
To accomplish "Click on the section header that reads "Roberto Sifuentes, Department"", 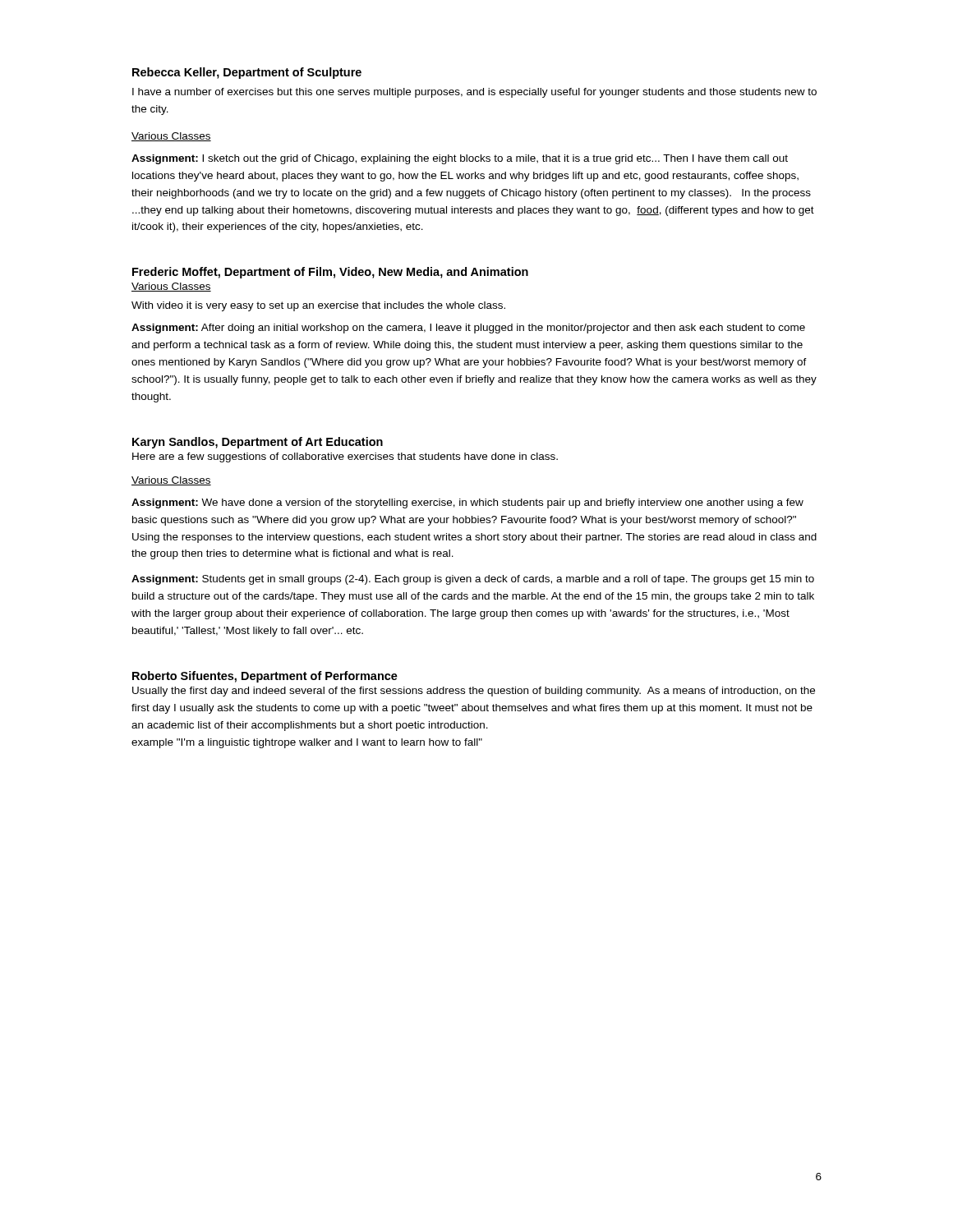I will (x=265, y=676).
